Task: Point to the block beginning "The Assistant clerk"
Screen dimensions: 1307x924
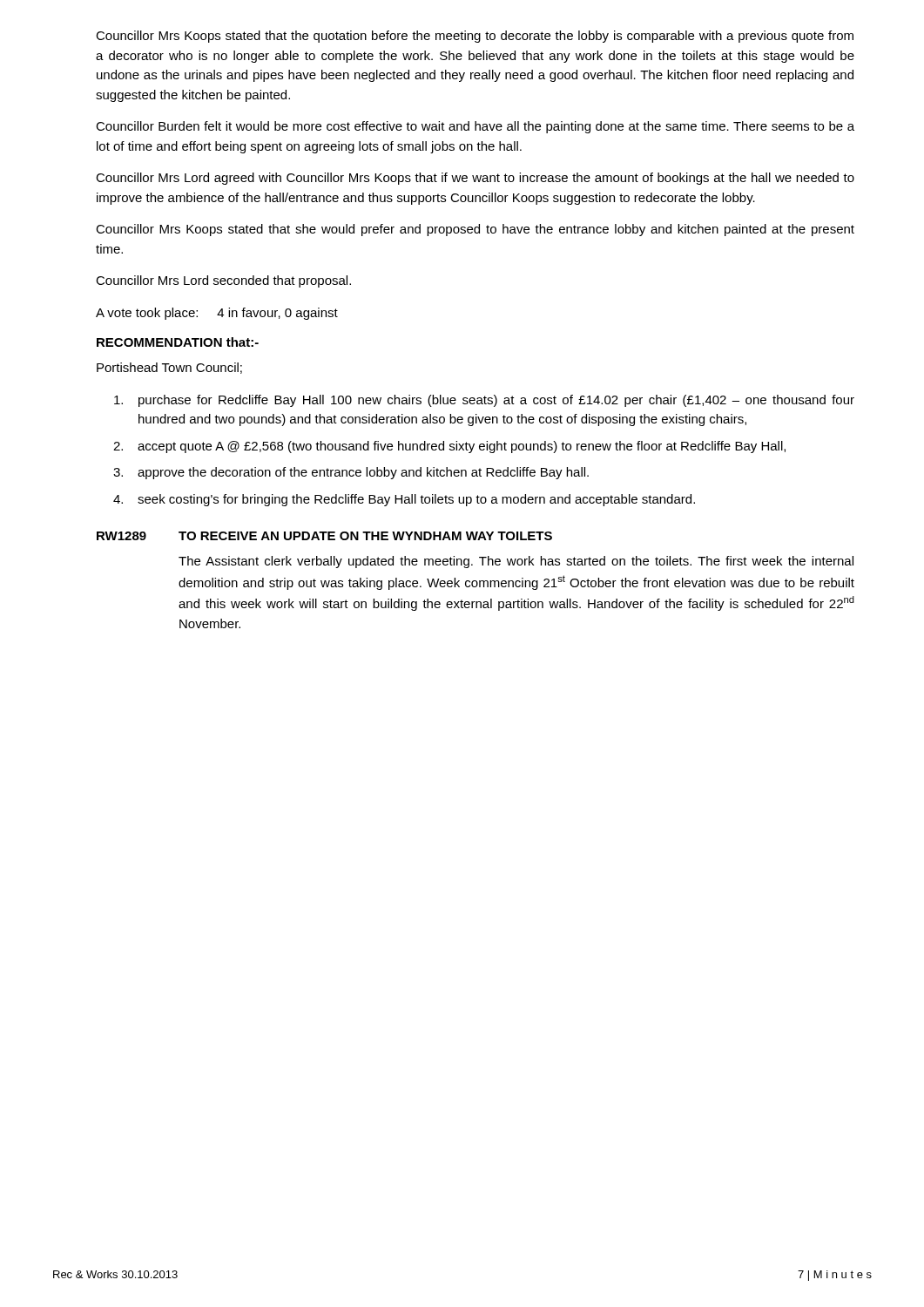Action: pyautogui.click(x=516, y=592)
